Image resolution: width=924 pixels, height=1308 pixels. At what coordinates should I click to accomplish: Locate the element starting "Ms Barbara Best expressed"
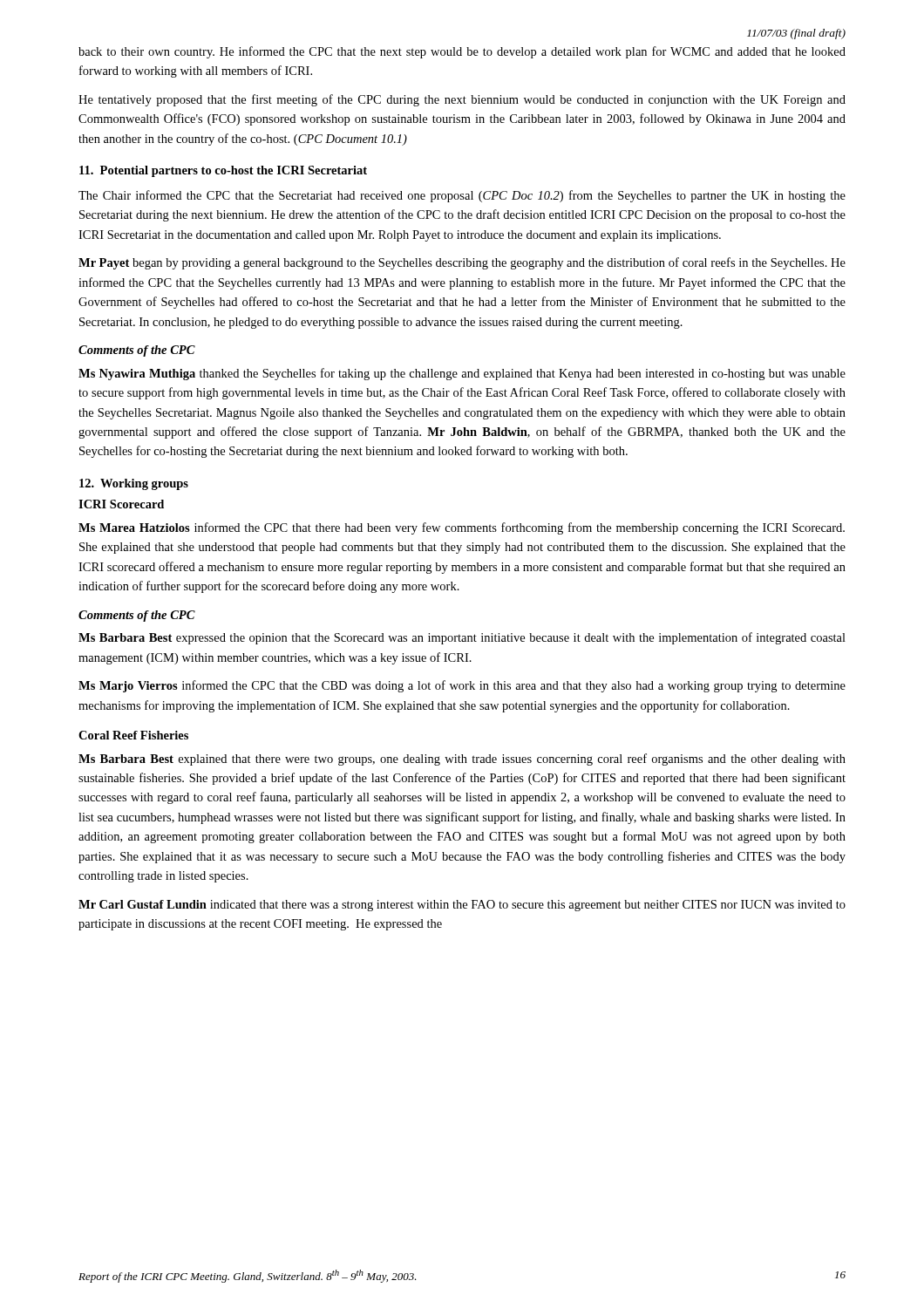click(x=462, y=648)
